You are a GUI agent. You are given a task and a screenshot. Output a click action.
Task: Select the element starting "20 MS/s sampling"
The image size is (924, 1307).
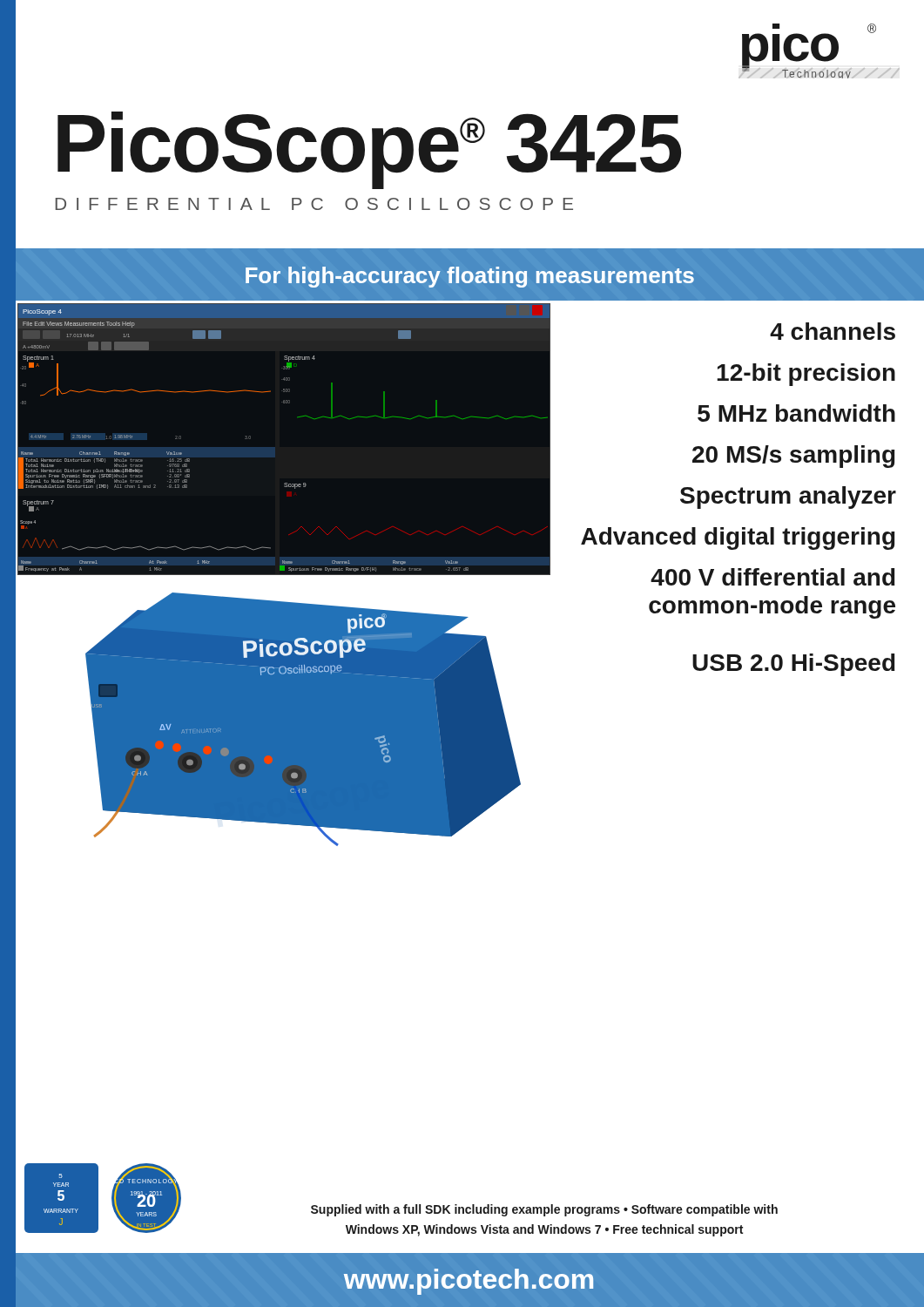[x=794, y=454]
